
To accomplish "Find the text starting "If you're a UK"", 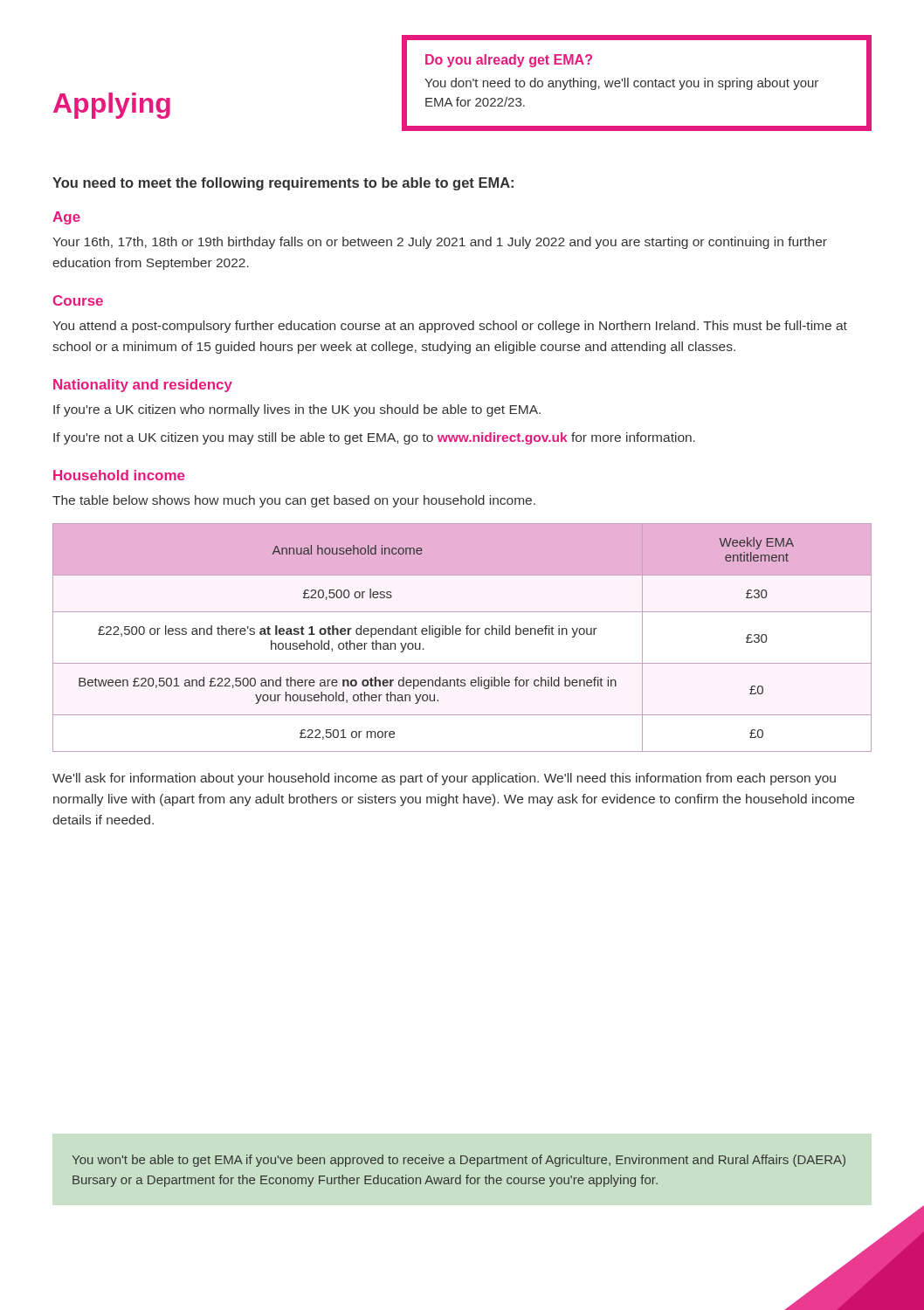I will (x=297, y=409).
